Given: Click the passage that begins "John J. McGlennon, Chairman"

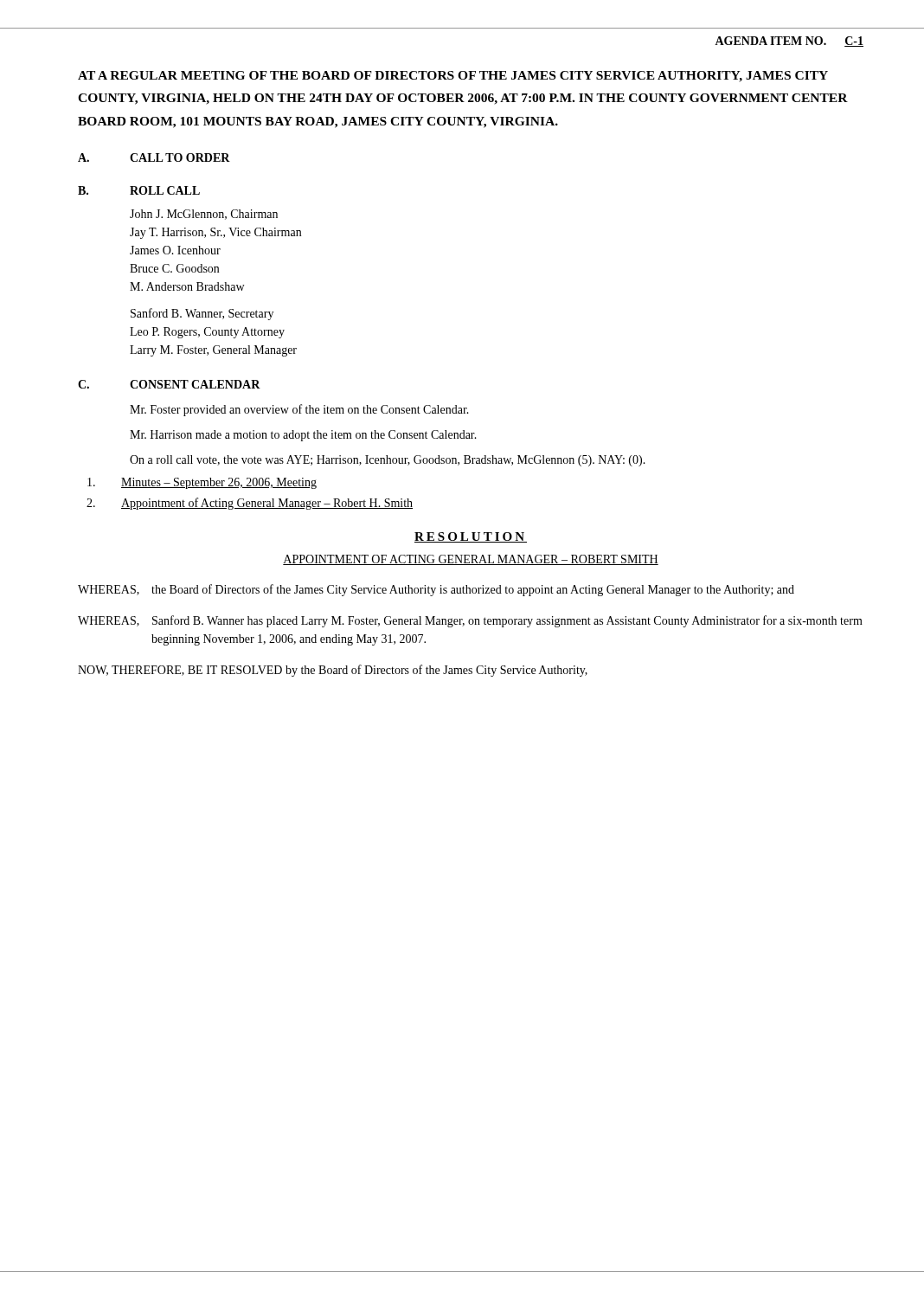Looking at the screenshot, I should [216, 251].
